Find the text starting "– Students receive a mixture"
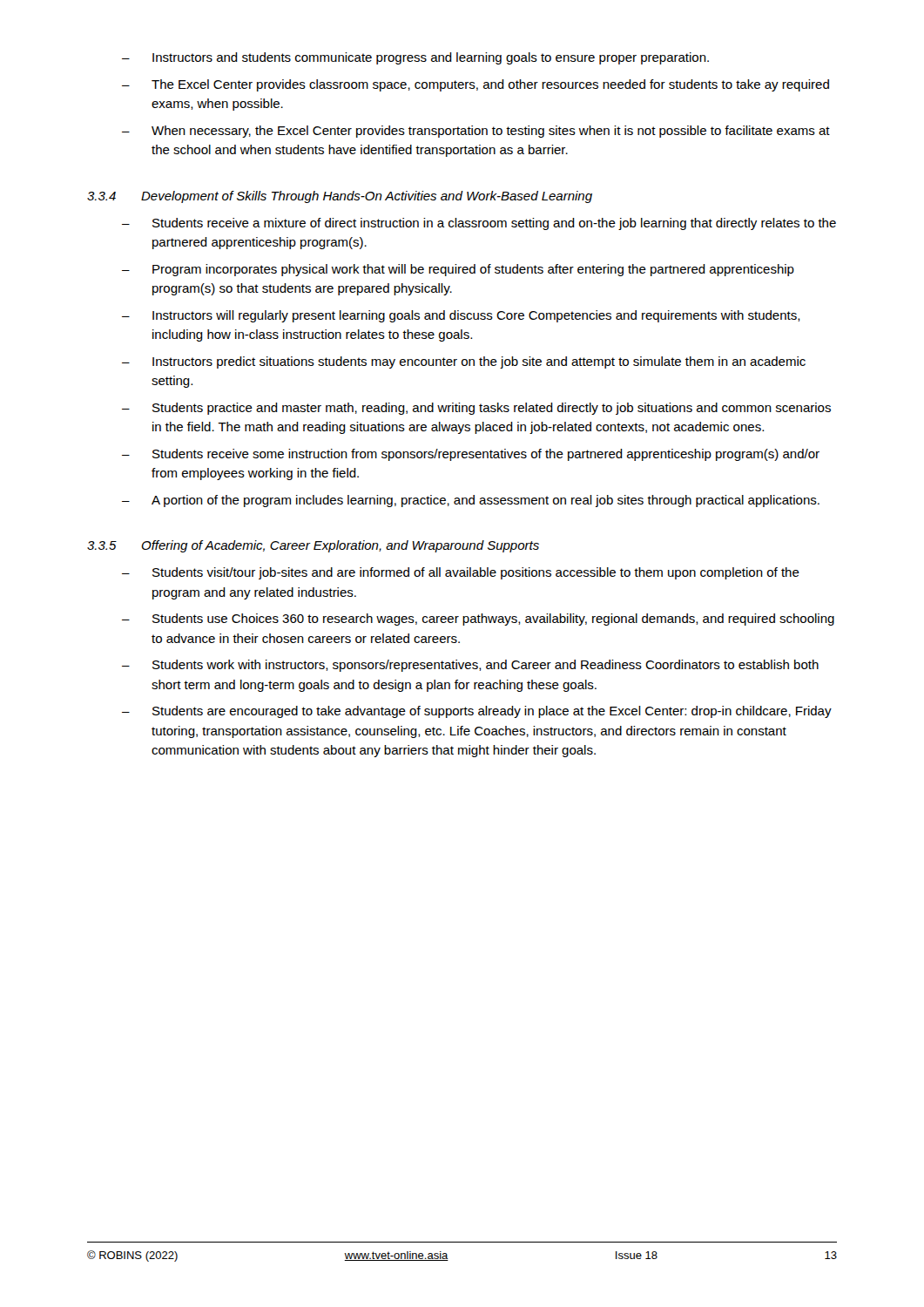The height and width of the screenshot is (1307, 924). click(479, 233)
